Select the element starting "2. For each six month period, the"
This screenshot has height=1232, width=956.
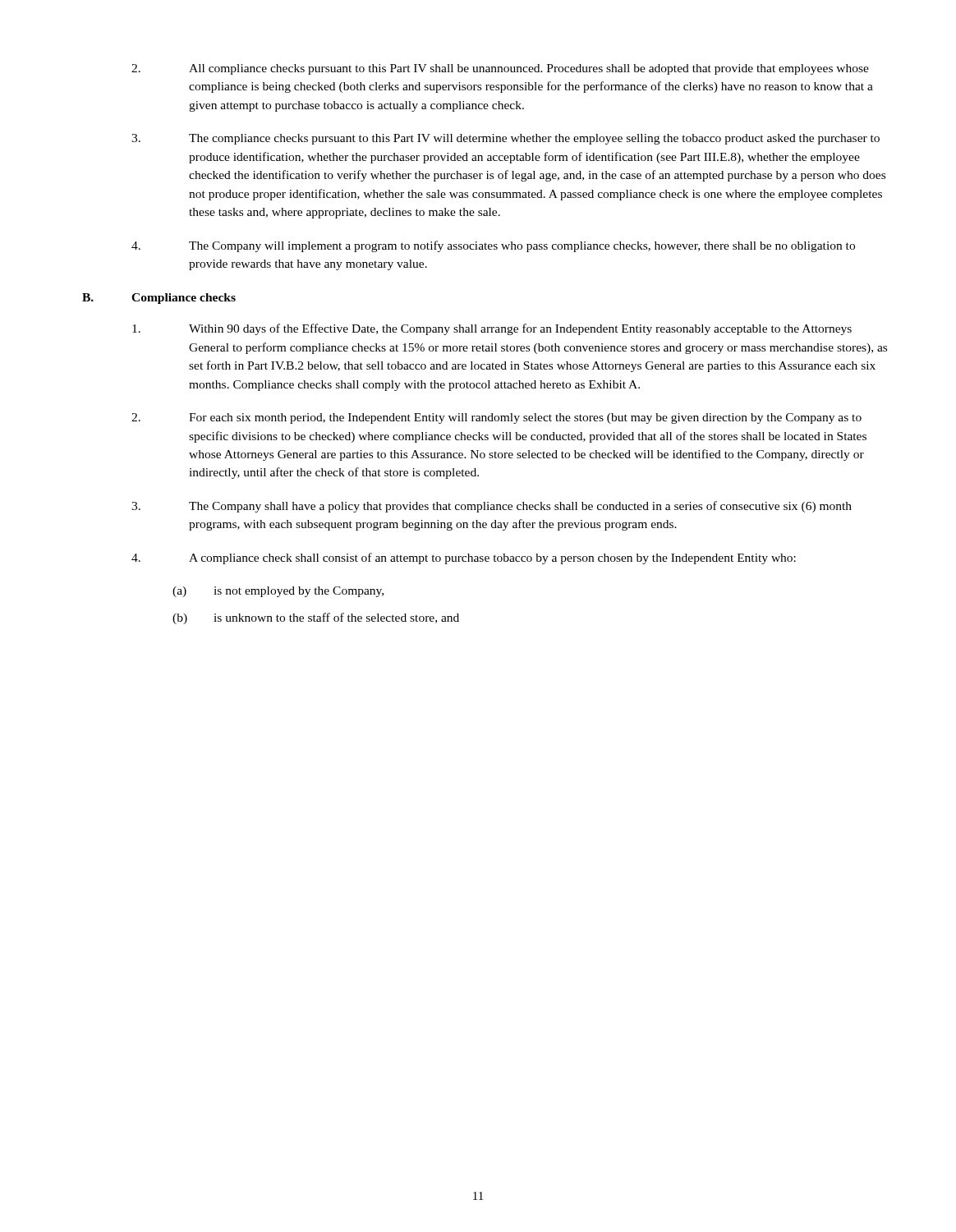click(x=486, y=445)
